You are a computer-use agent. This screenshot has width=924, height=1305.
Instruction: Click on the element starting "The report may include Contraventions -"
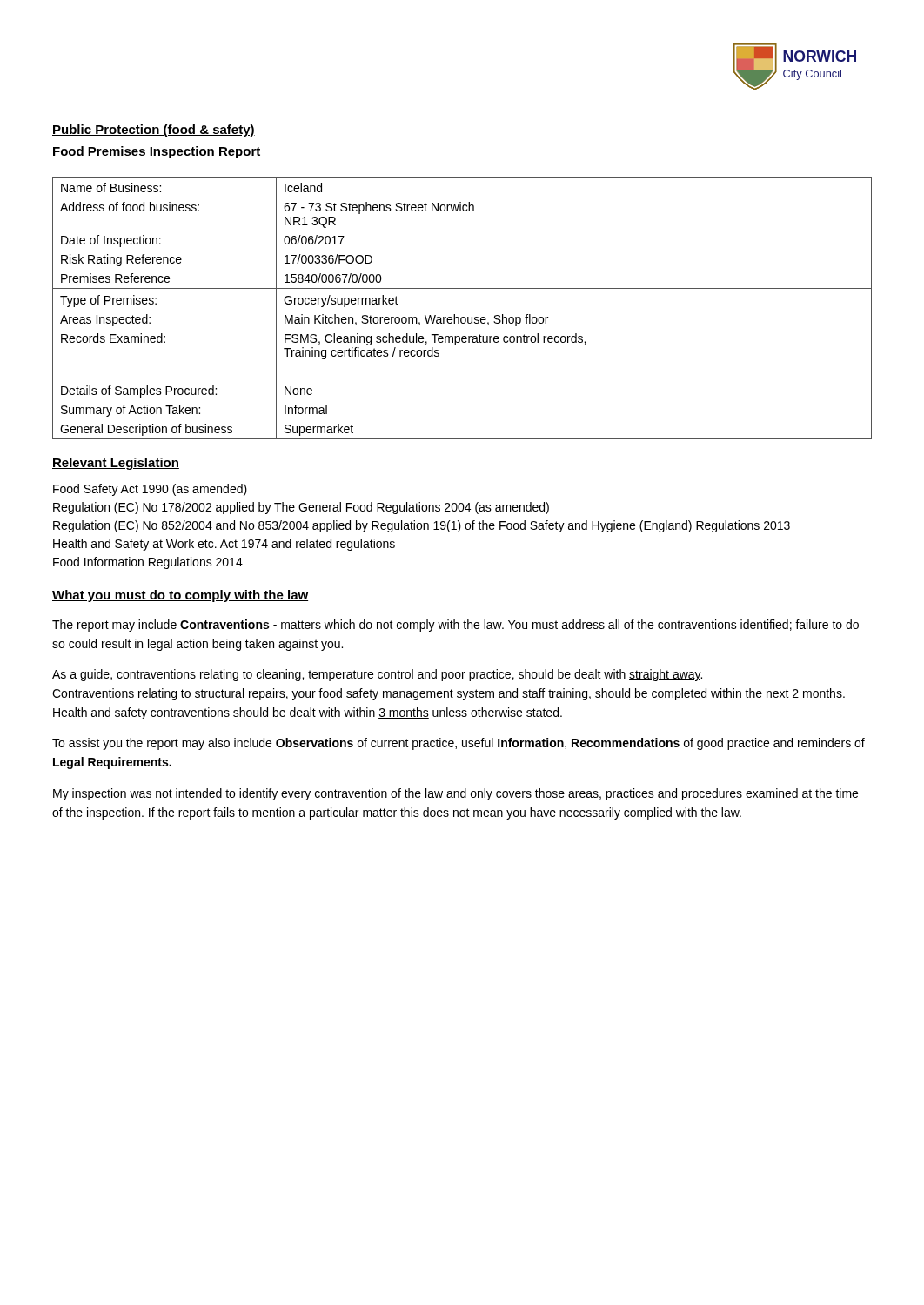[456, 634]
